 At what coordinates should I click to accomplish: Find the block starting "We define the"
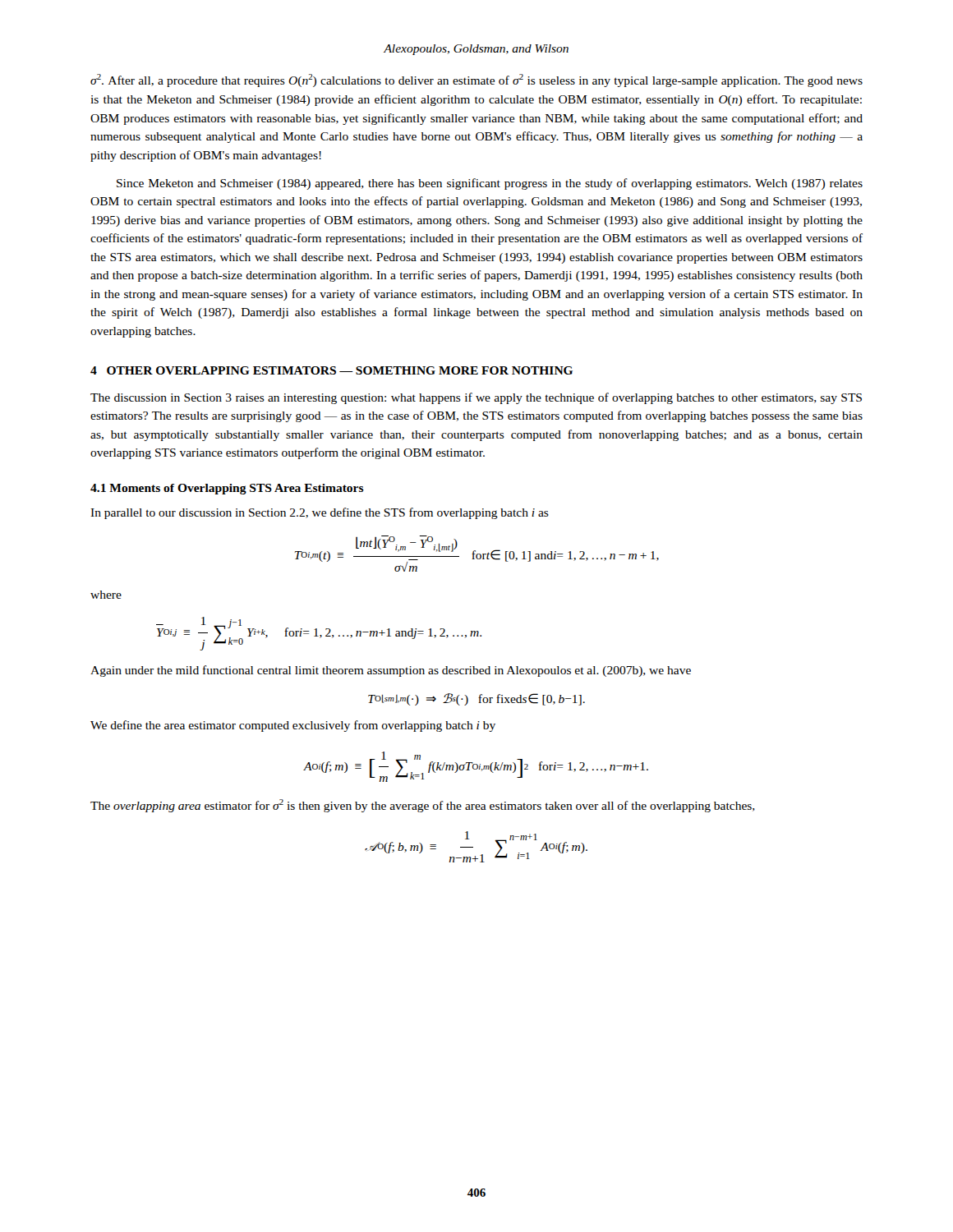pos(293,725)
